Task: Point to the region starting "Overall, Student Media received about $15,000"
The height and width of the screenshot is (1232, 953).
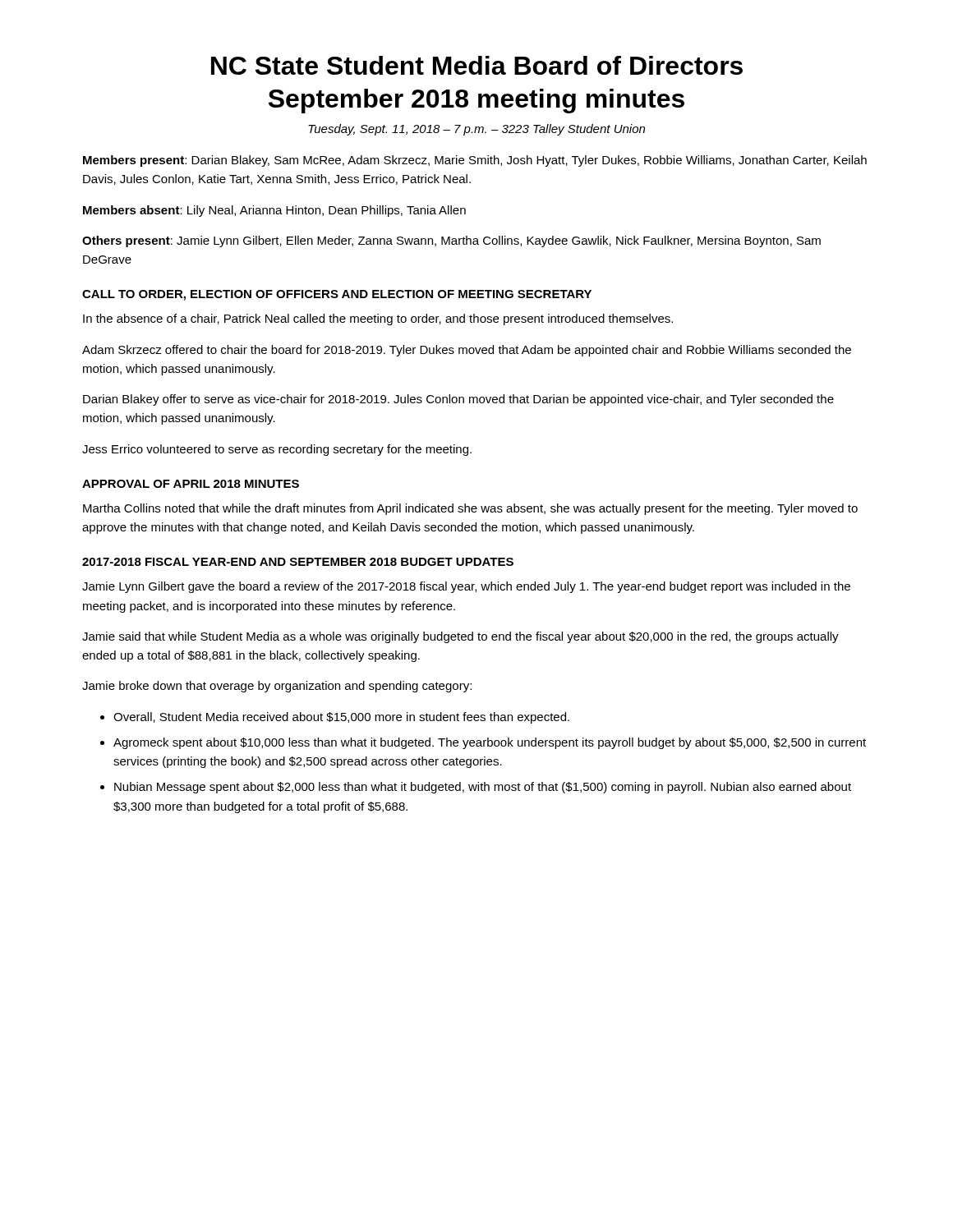Action: [342, 716]
